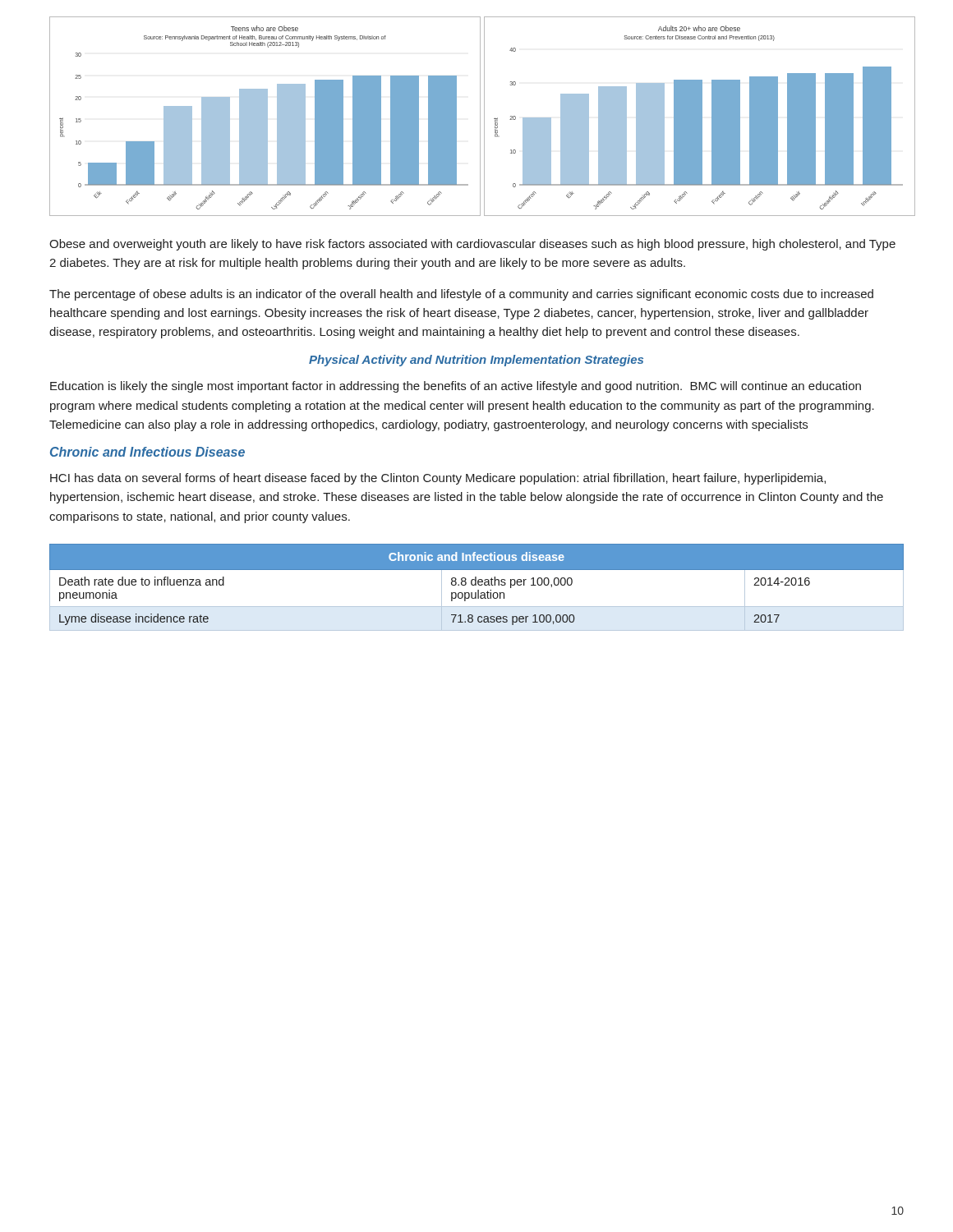Screen dimensions: 1232x953
Task: Click on the block starting "The percentage of obese adults is an"
Action: click(462, 312)
